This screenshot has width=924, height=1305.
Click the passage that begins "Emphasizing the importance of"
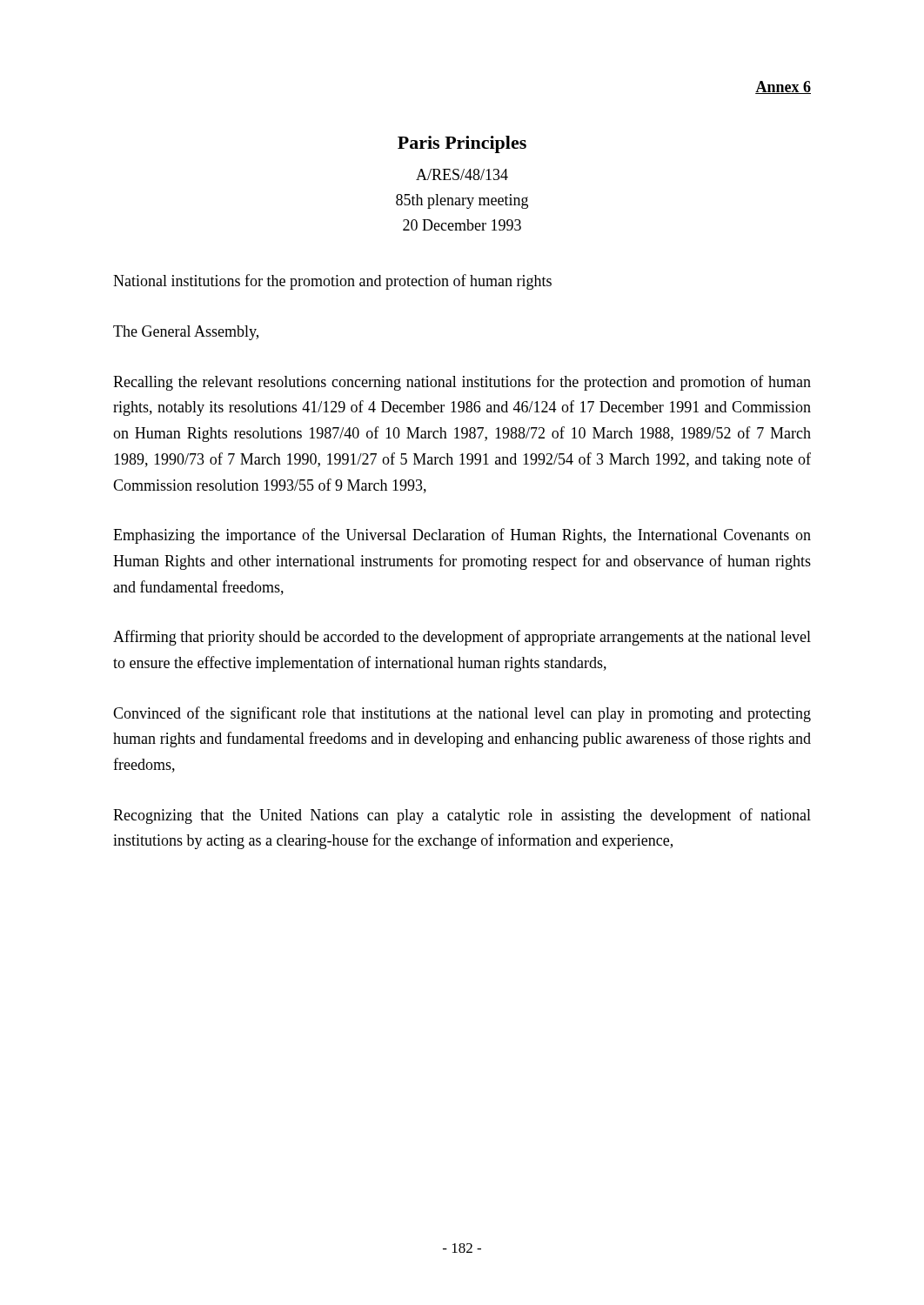[x=462, y=561]
